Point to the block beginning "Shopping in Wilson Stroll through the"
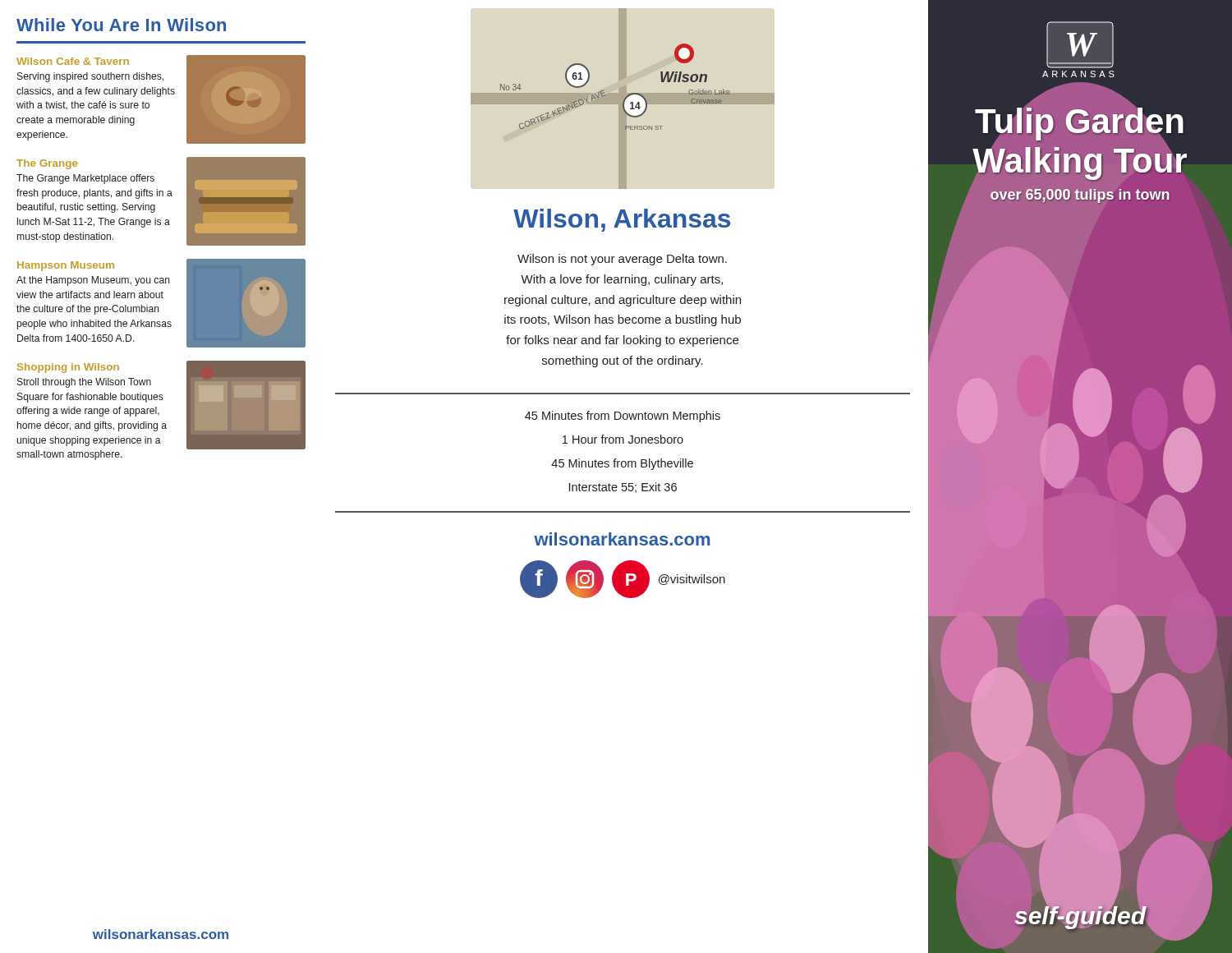1232x953 pixels. (x=161, y=412)
